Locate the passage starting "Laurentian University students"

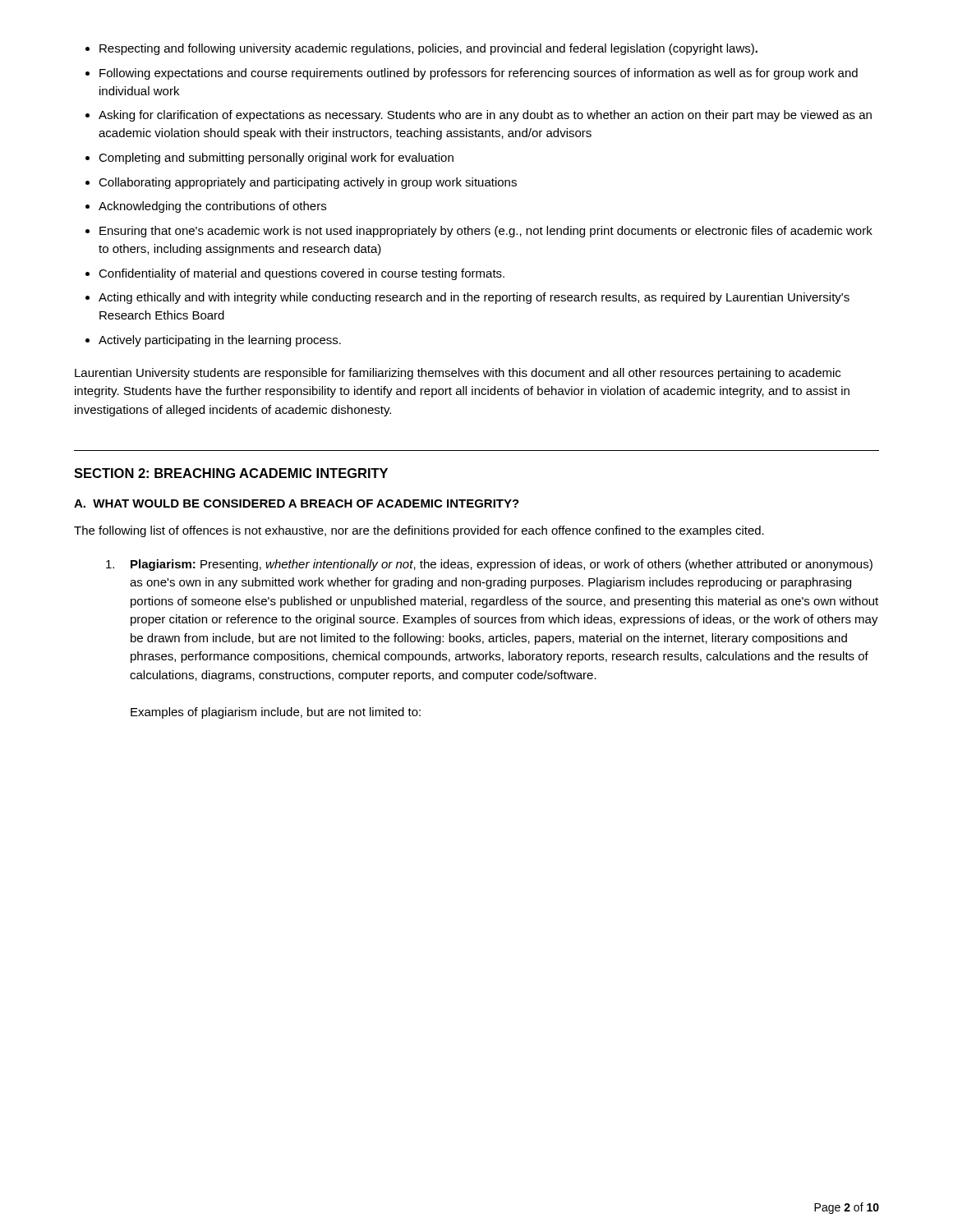(x=462, y=391)
